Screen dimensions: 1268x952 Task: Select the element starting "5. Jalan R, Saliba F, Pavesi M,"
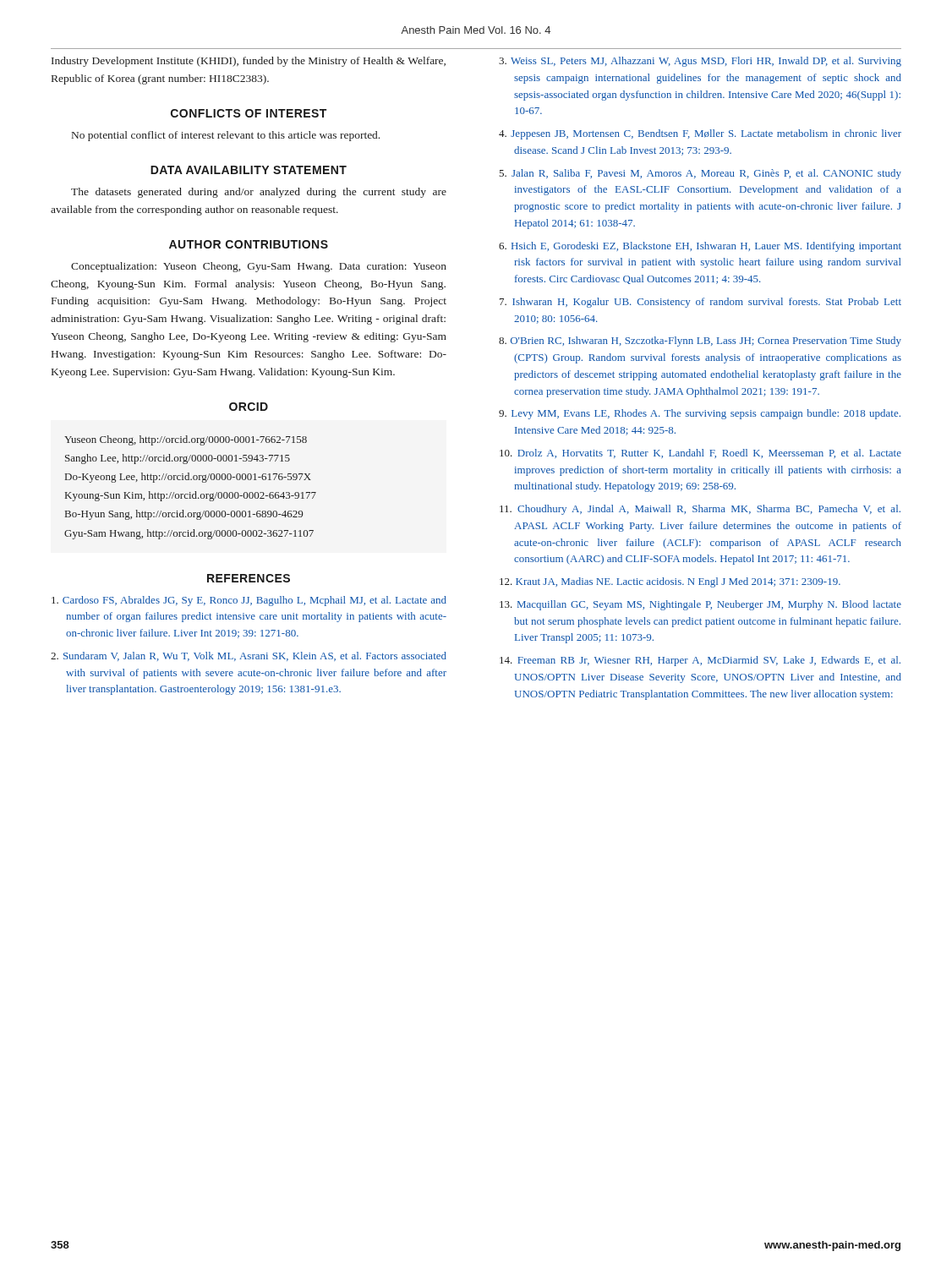[x=700, y=197]
